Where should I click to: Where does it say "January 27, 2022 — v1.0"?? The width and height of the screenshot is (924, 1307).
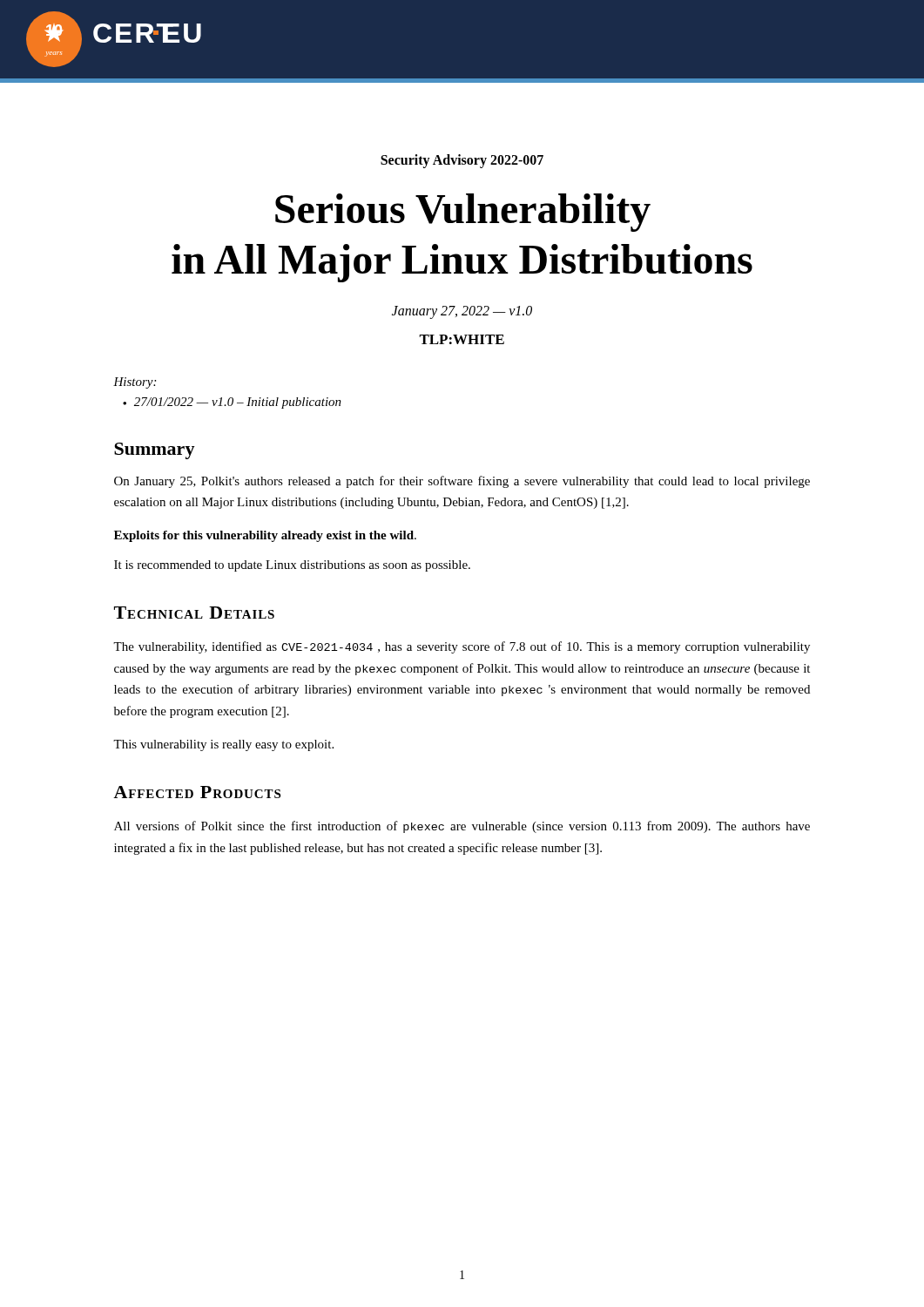click(x=462, y=311)
